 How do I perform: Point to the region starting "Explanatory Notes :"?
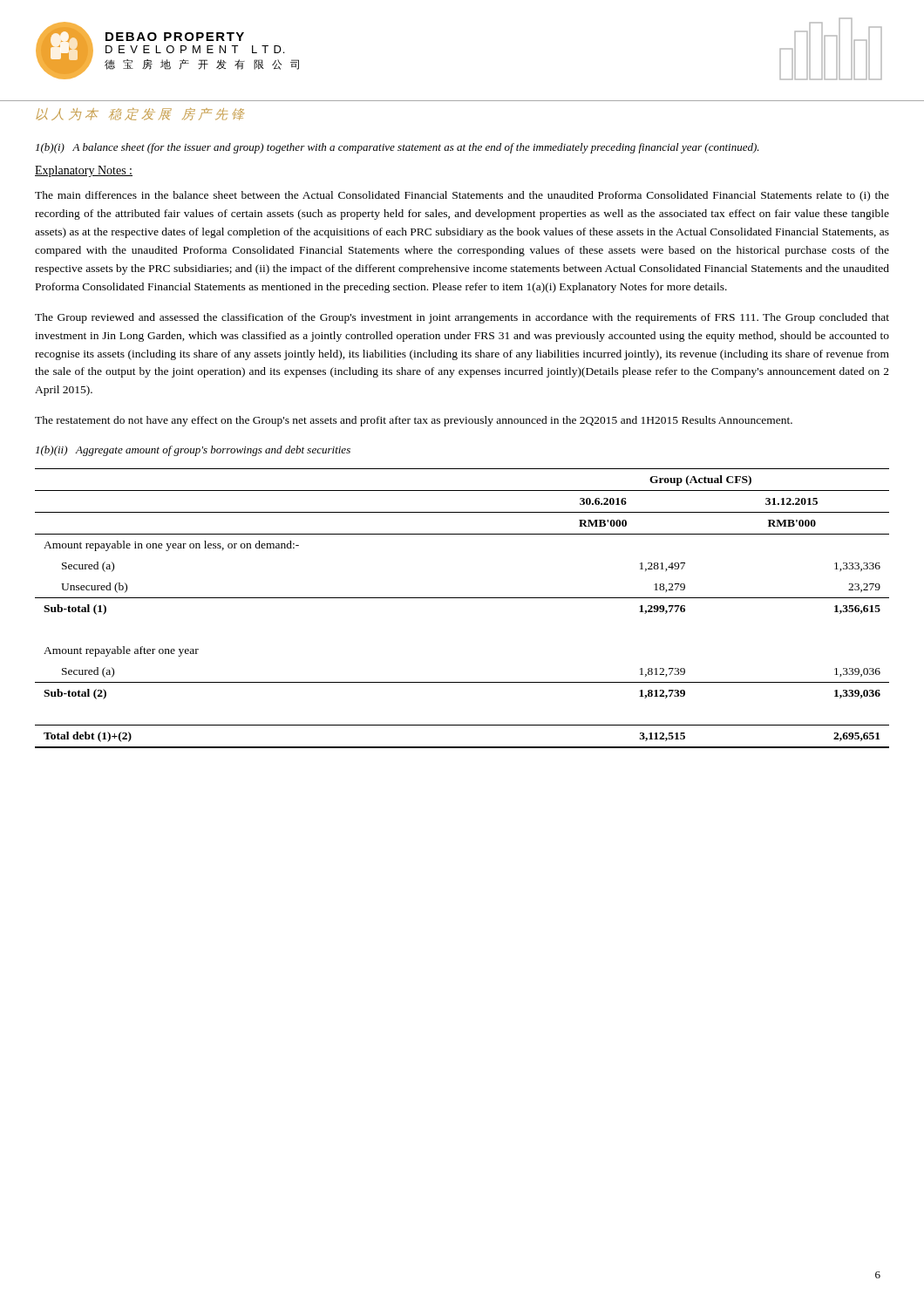coord(84,171)
